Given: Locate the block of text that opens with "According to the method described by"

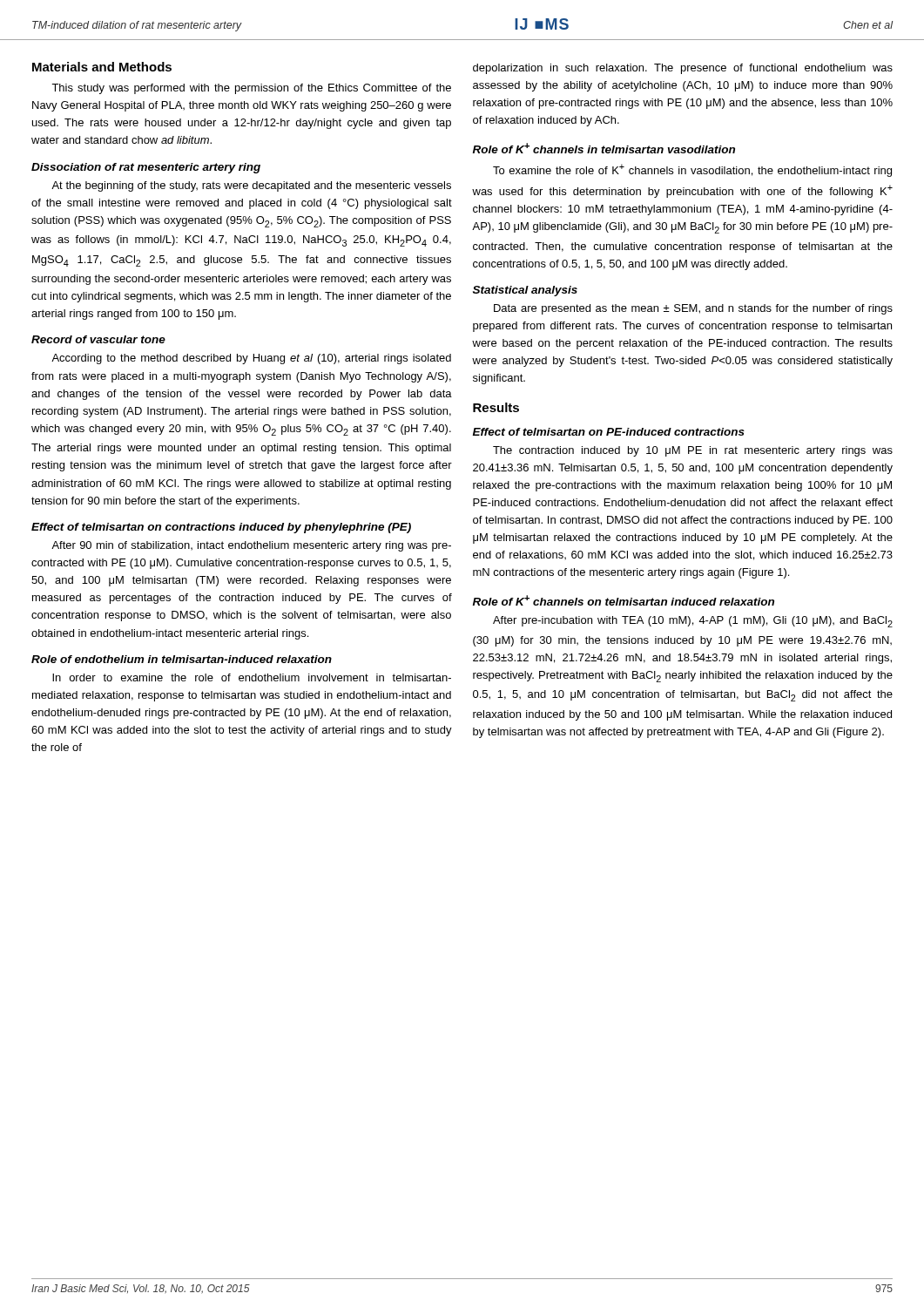Looking at the screenshot, I should point(241,430).
